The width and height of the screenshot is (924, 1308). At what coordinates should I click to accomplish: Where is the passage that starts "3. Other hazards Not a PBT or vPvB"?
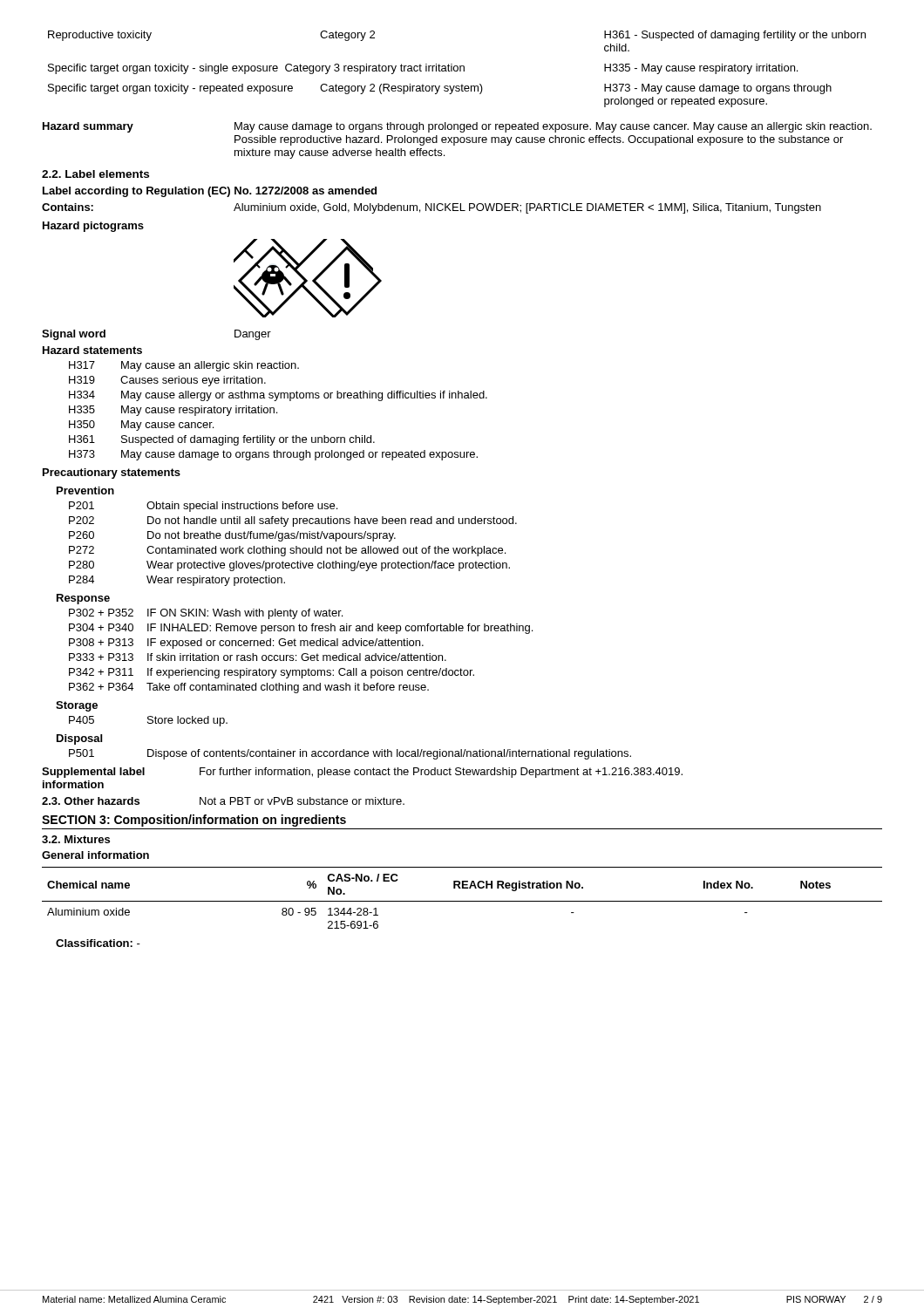pos(223,801)
